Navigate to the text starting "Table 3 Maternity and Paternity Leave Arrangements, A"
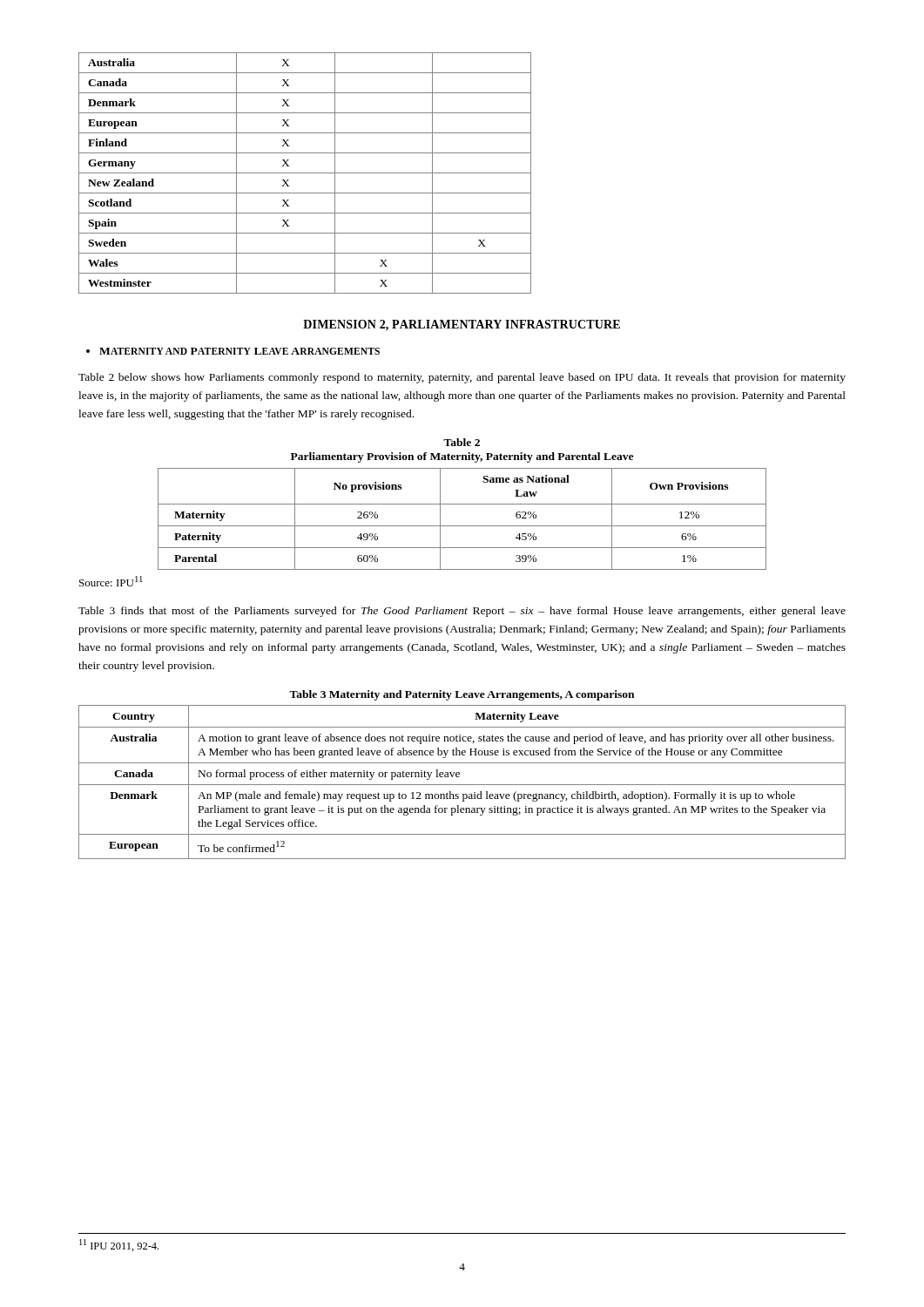 coord(462,694)
